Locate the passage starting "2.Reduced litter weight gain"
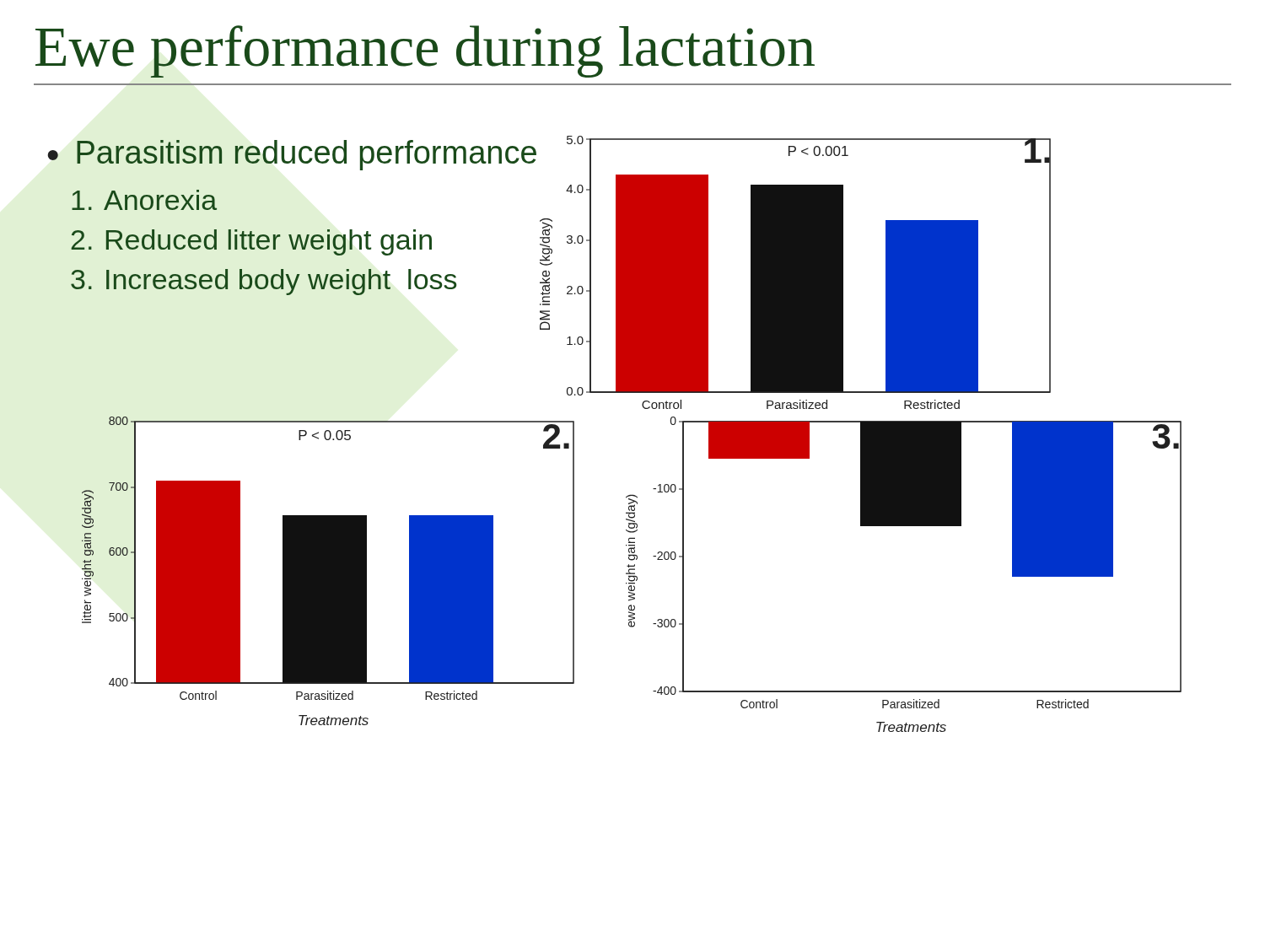Viewport: 1265px width, 952px height. pos(252,240)
